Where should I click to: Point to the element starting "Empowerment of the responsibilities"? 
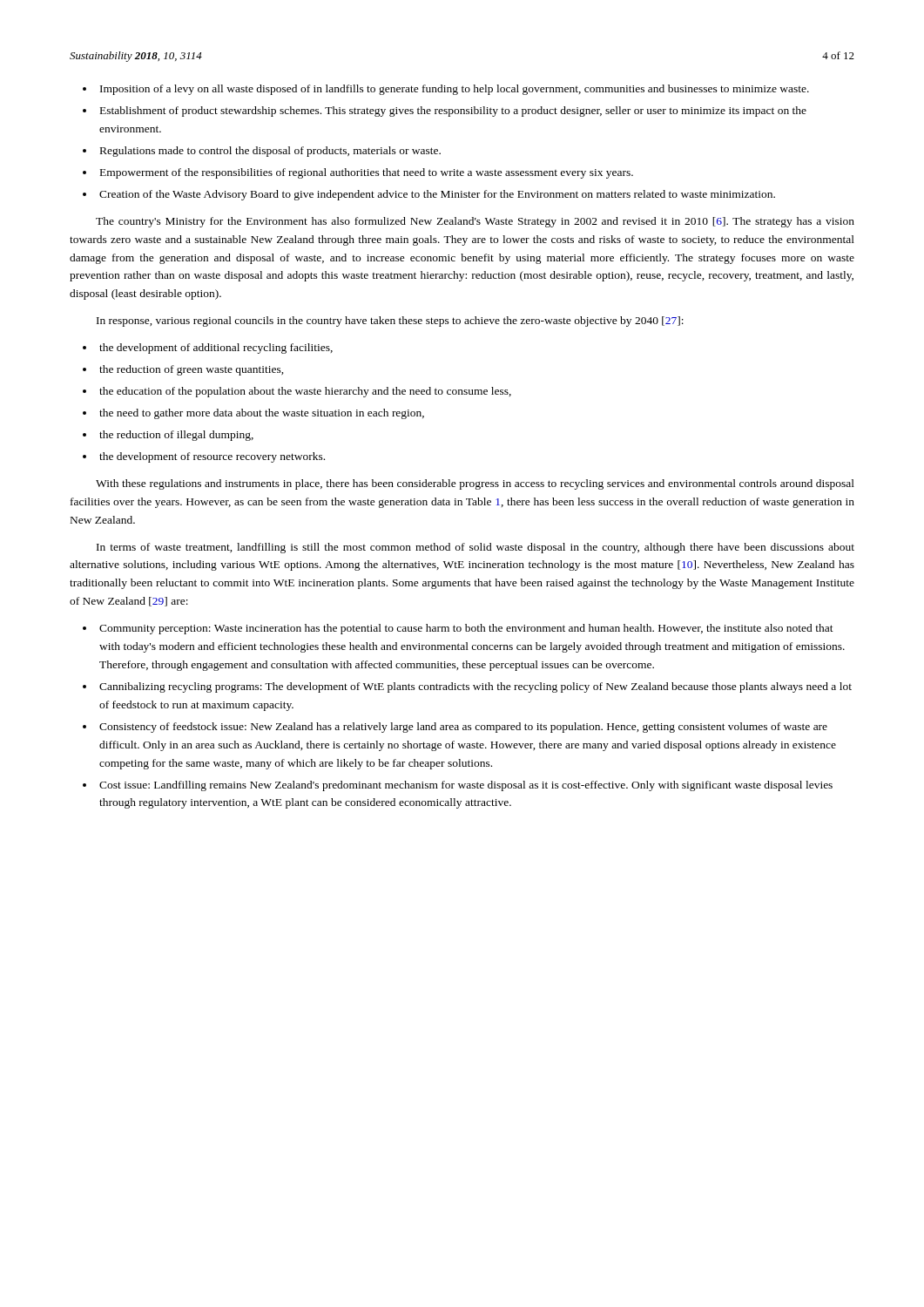(x=367, y=172)
